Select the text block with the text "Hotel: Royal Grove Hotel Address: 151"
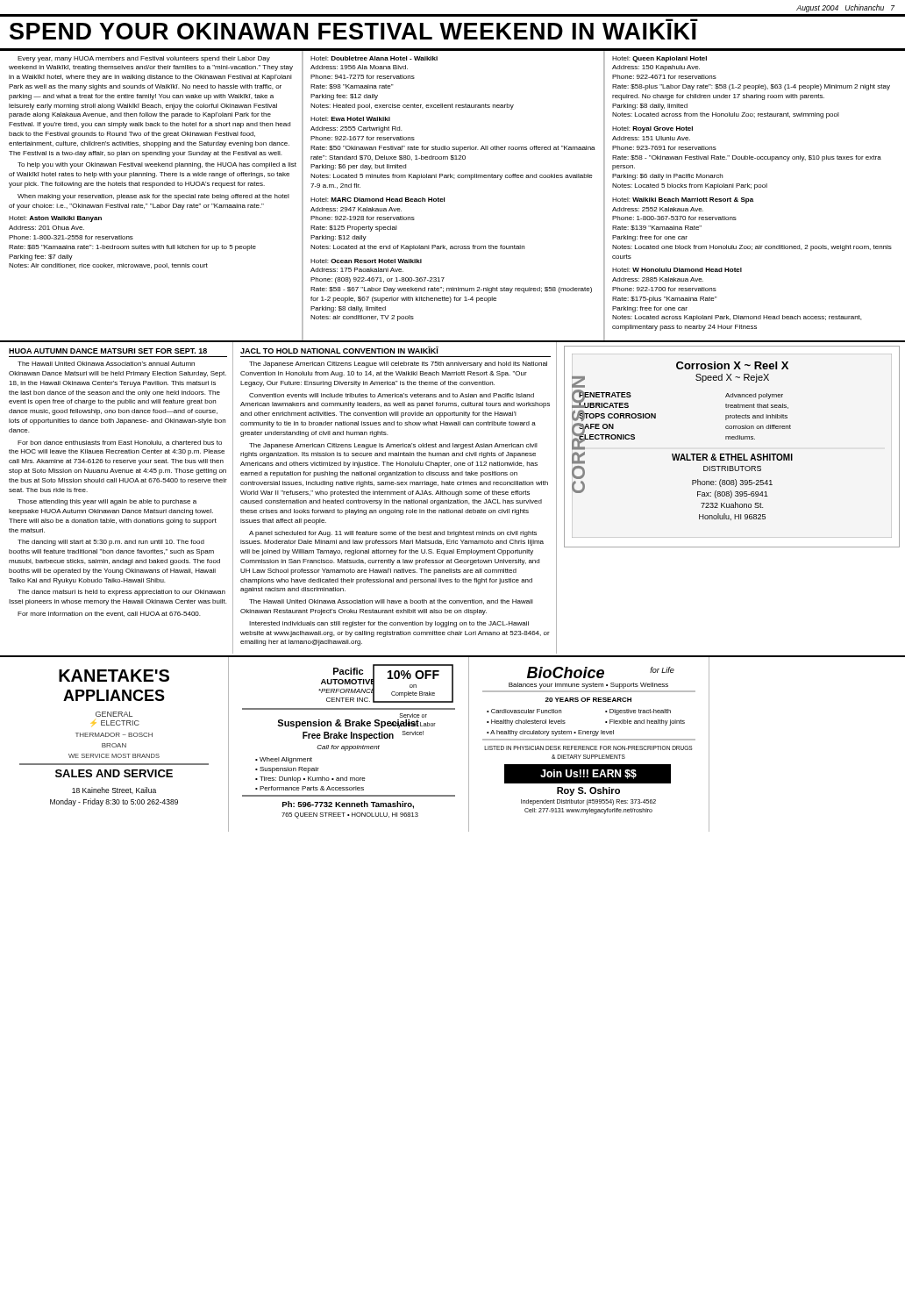Screen dimensions: 1316x905 756,158
